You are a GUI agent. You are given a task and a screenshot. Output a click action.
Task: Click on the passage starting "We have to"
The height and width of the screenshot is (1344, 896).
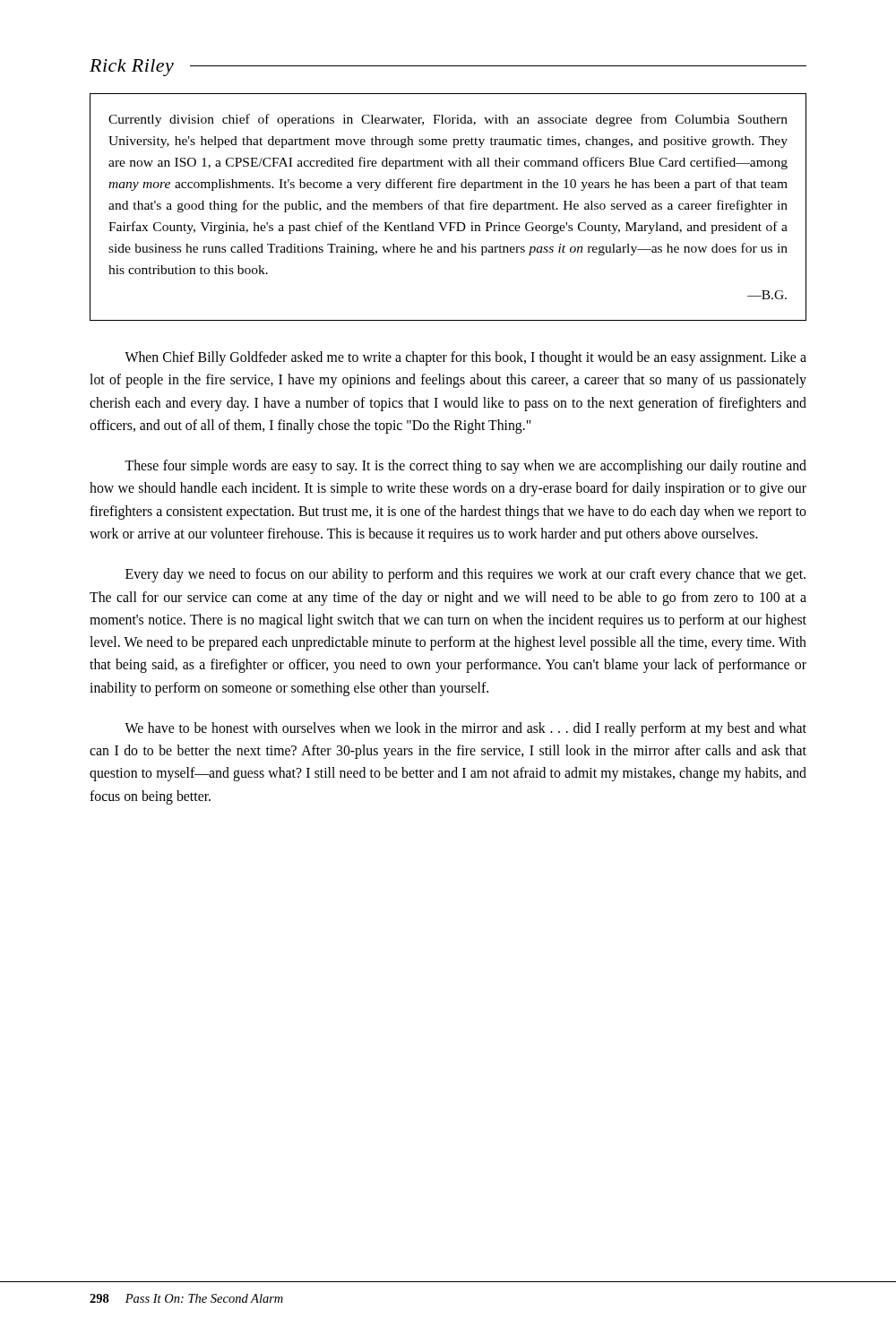click(448, 762)
